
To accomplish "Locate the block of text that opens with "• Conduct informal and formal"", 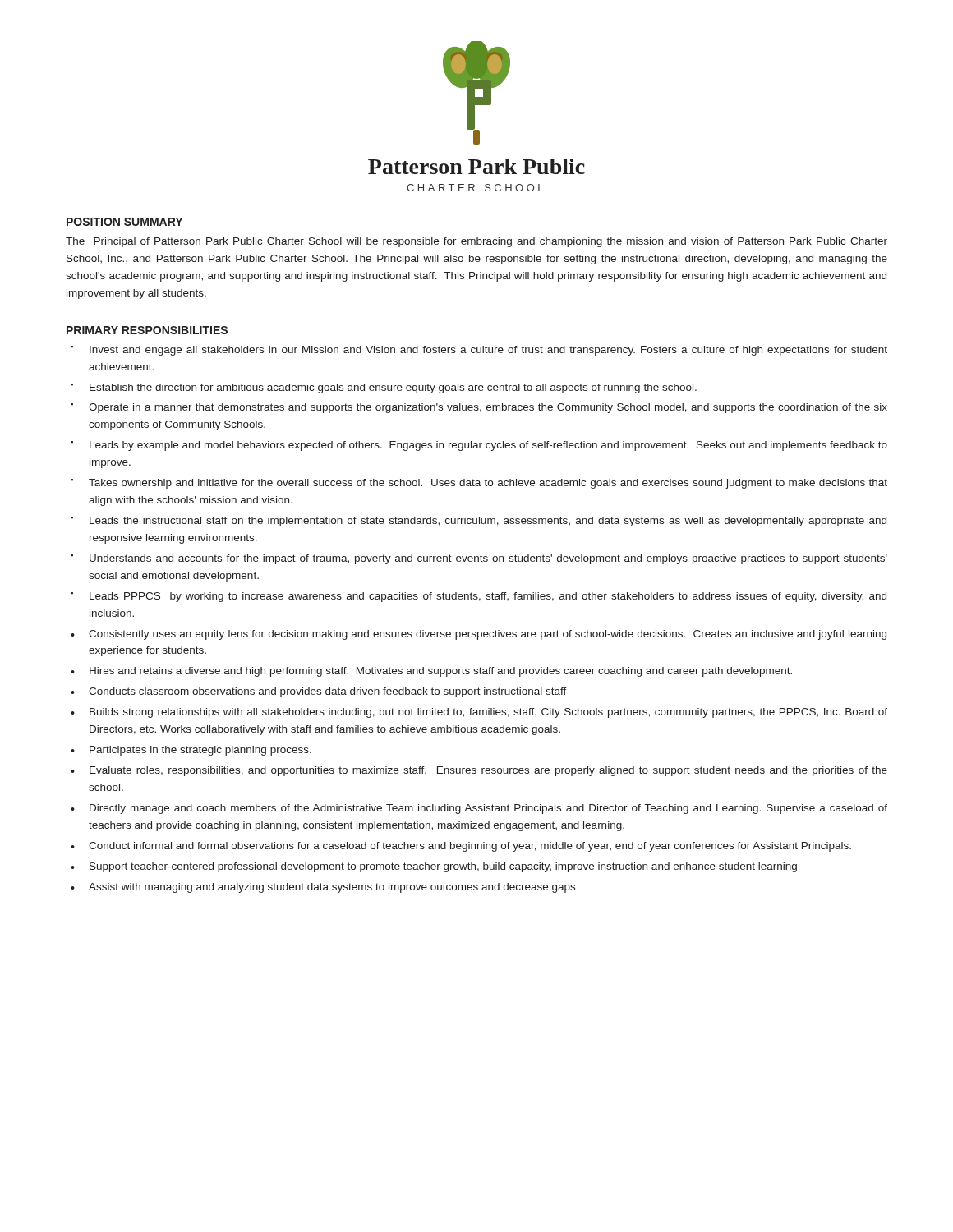I will (x=461, y=846).
